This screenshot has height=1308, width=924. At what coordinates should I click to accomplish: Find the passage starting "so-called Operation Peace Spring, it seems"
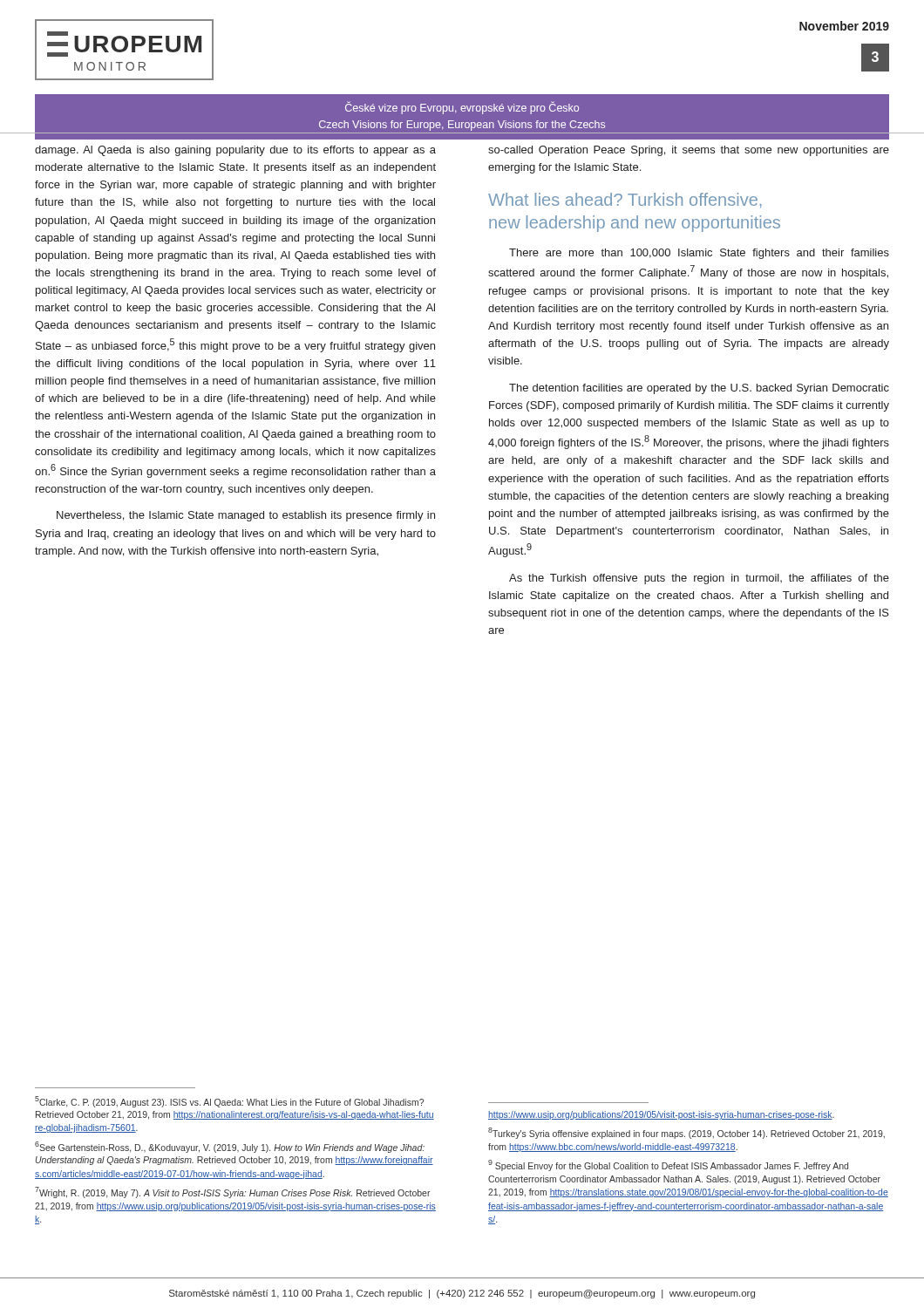pos(689,158)
